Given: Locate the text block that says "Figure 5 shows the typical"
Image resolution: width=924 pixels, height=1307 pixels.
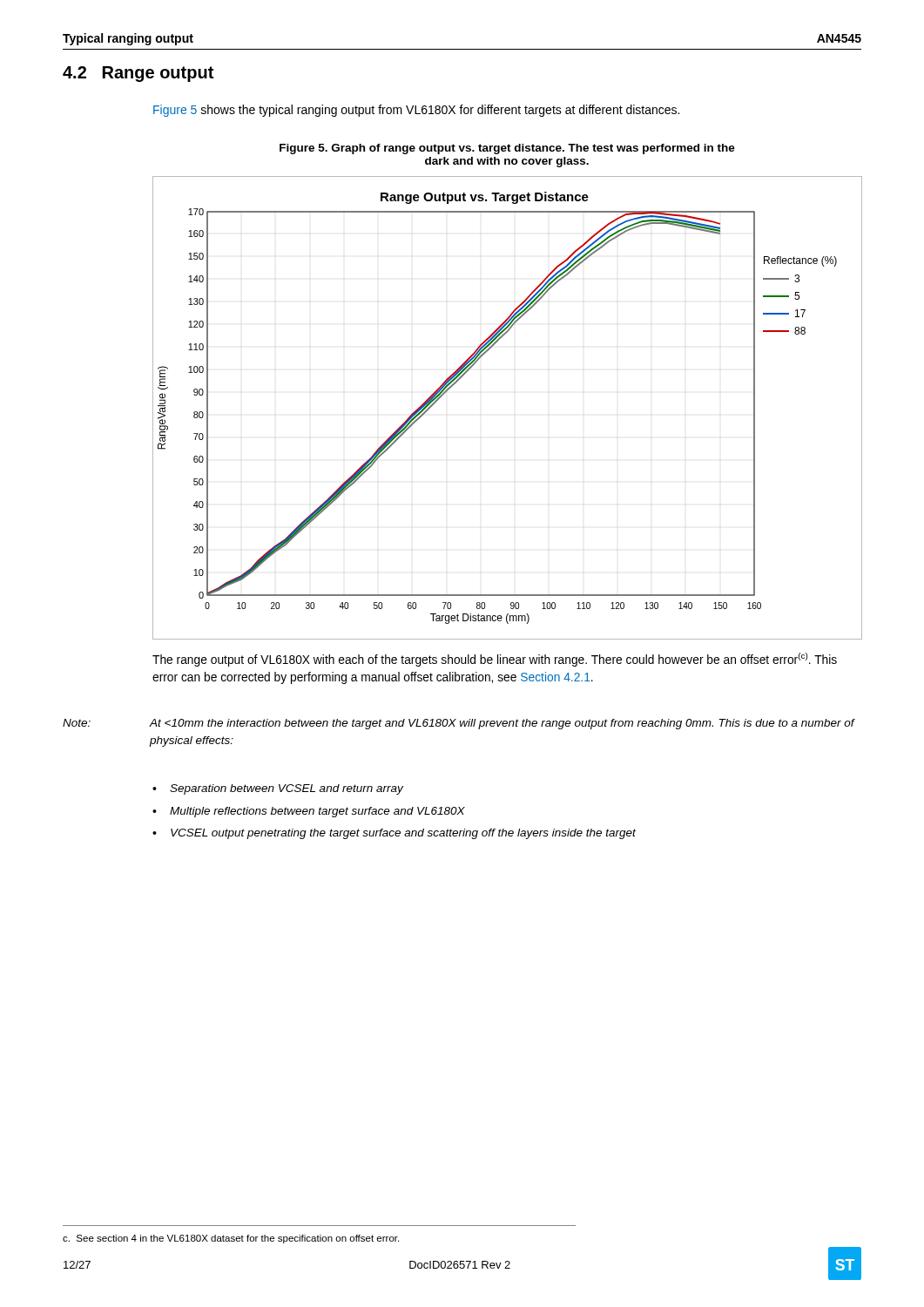Looking at the screenshot, I should pos(416,110).
